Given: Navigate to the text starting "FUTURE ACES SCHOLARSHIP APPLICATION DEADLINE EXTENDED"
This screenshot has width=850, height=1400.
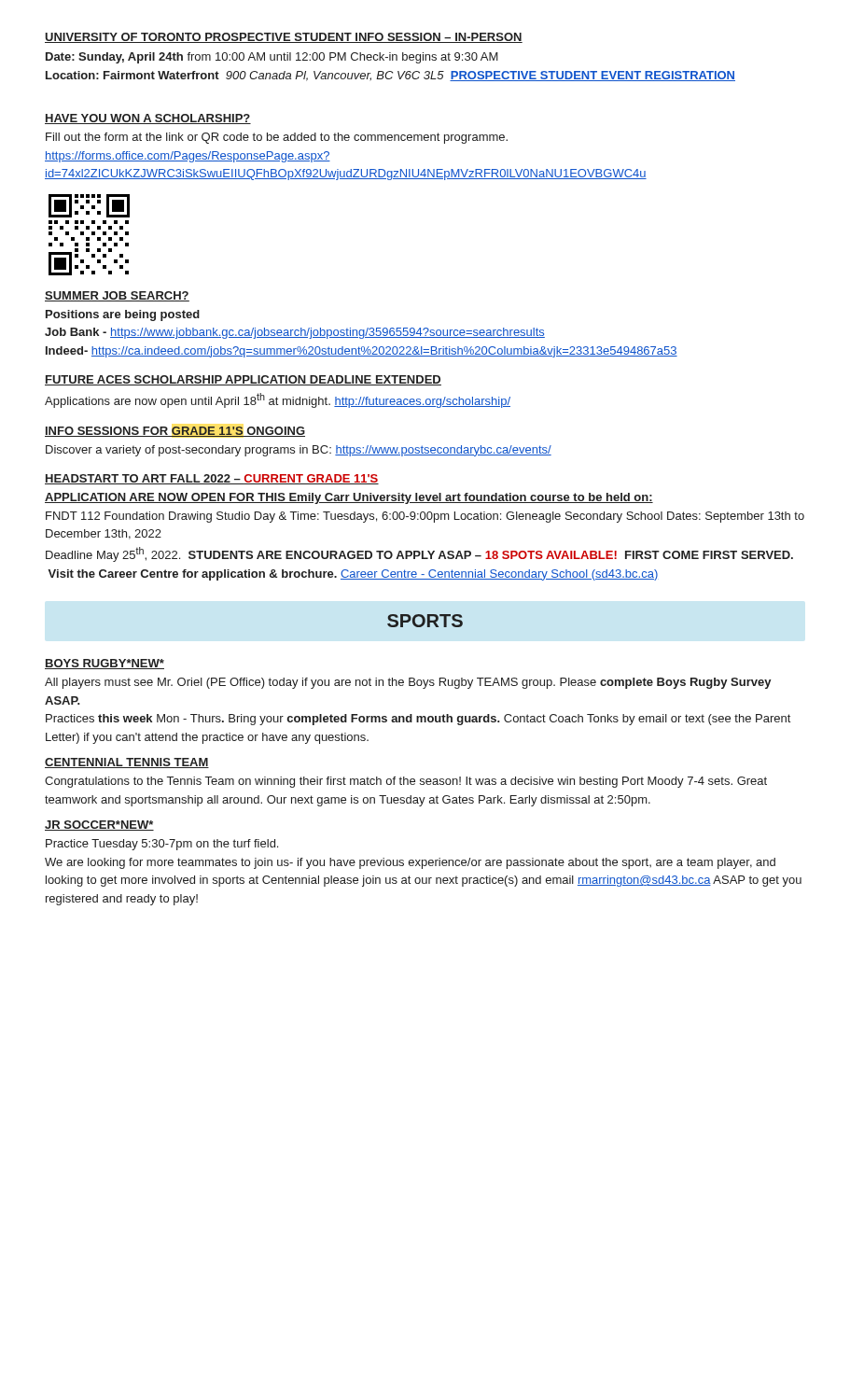Looking at the screenshot, I should tap(243, 379).
